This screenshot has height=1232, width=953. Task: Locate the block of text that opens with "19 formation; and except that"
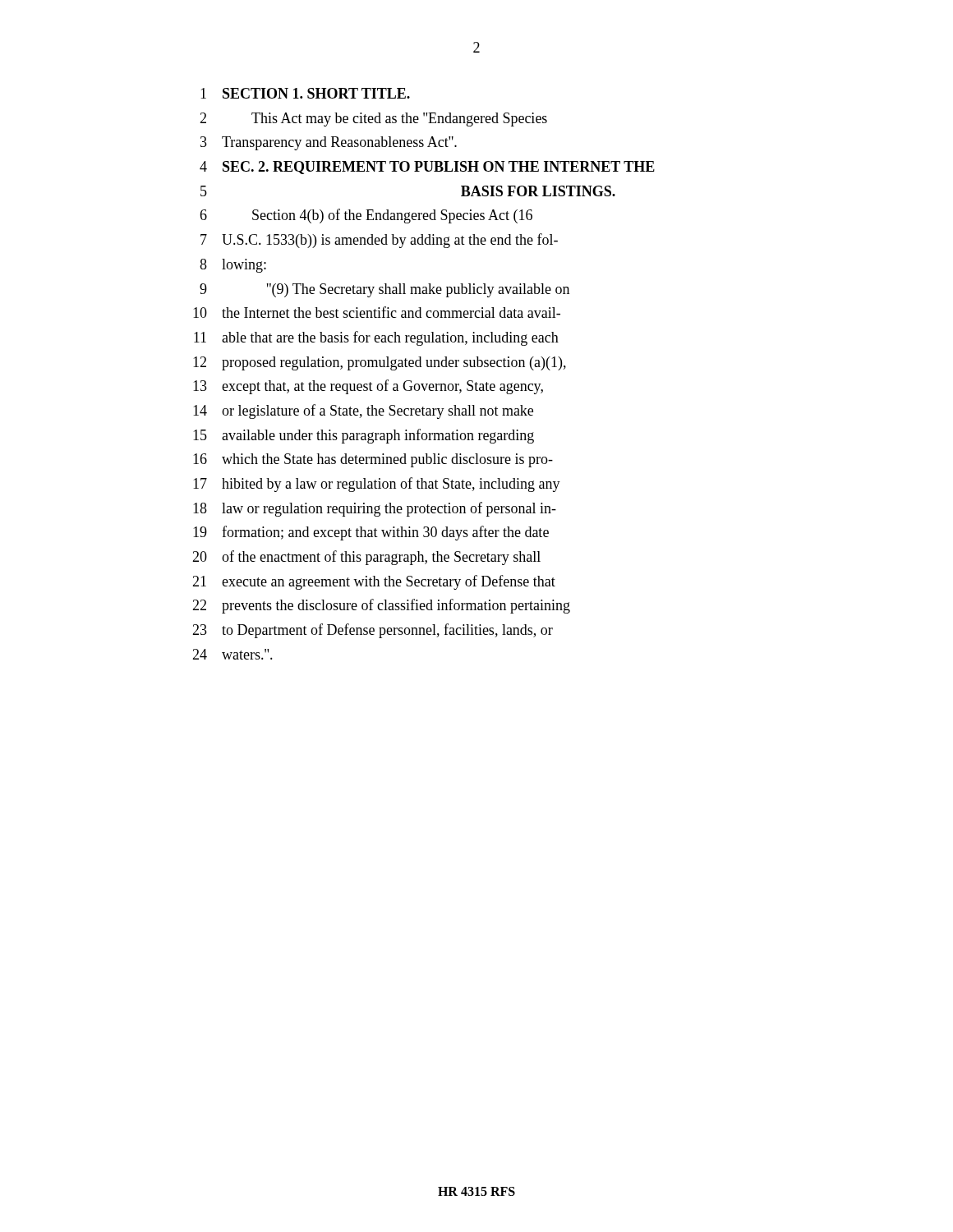click(509, 533)
